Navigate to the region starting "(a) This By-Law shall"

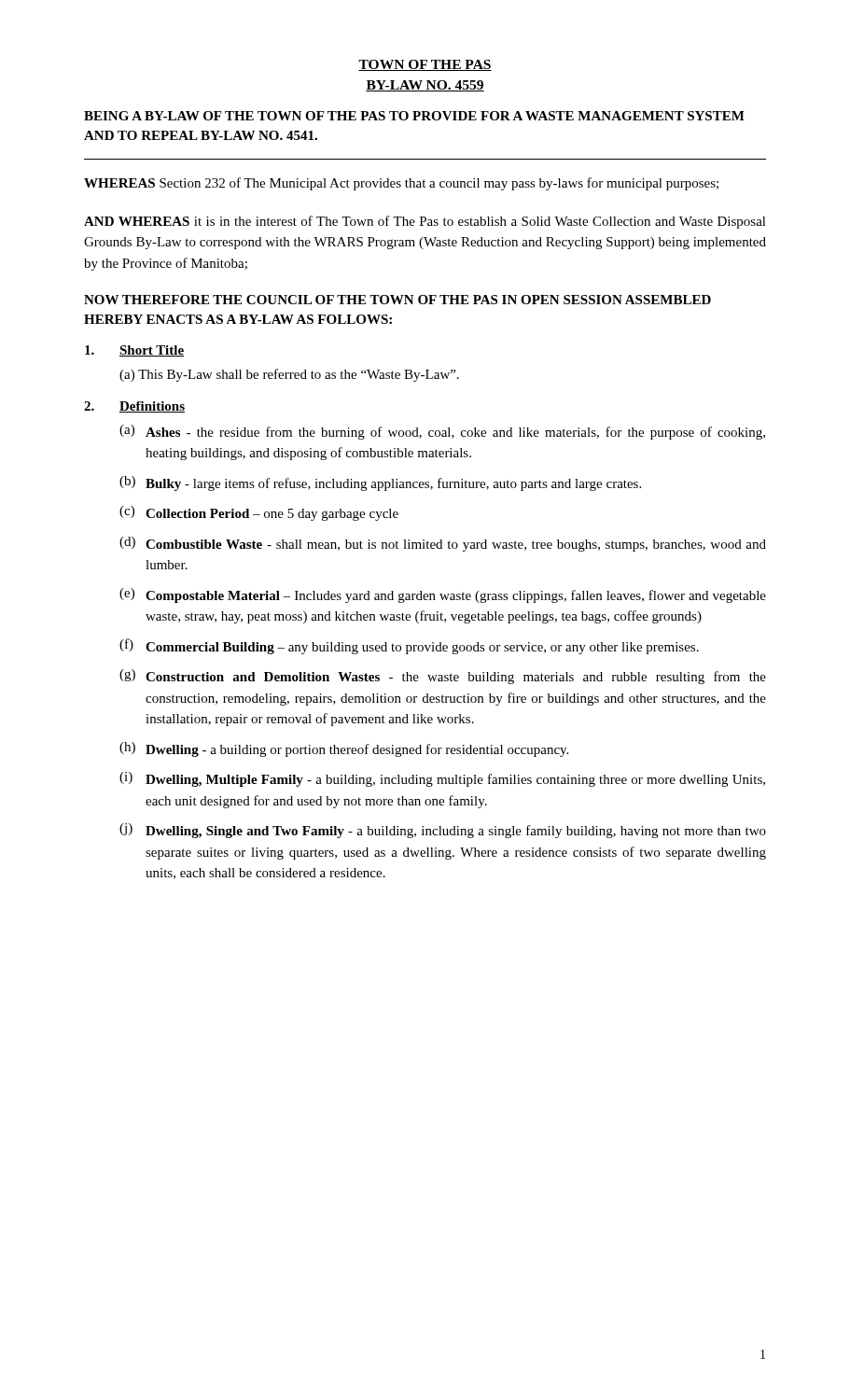290,374
